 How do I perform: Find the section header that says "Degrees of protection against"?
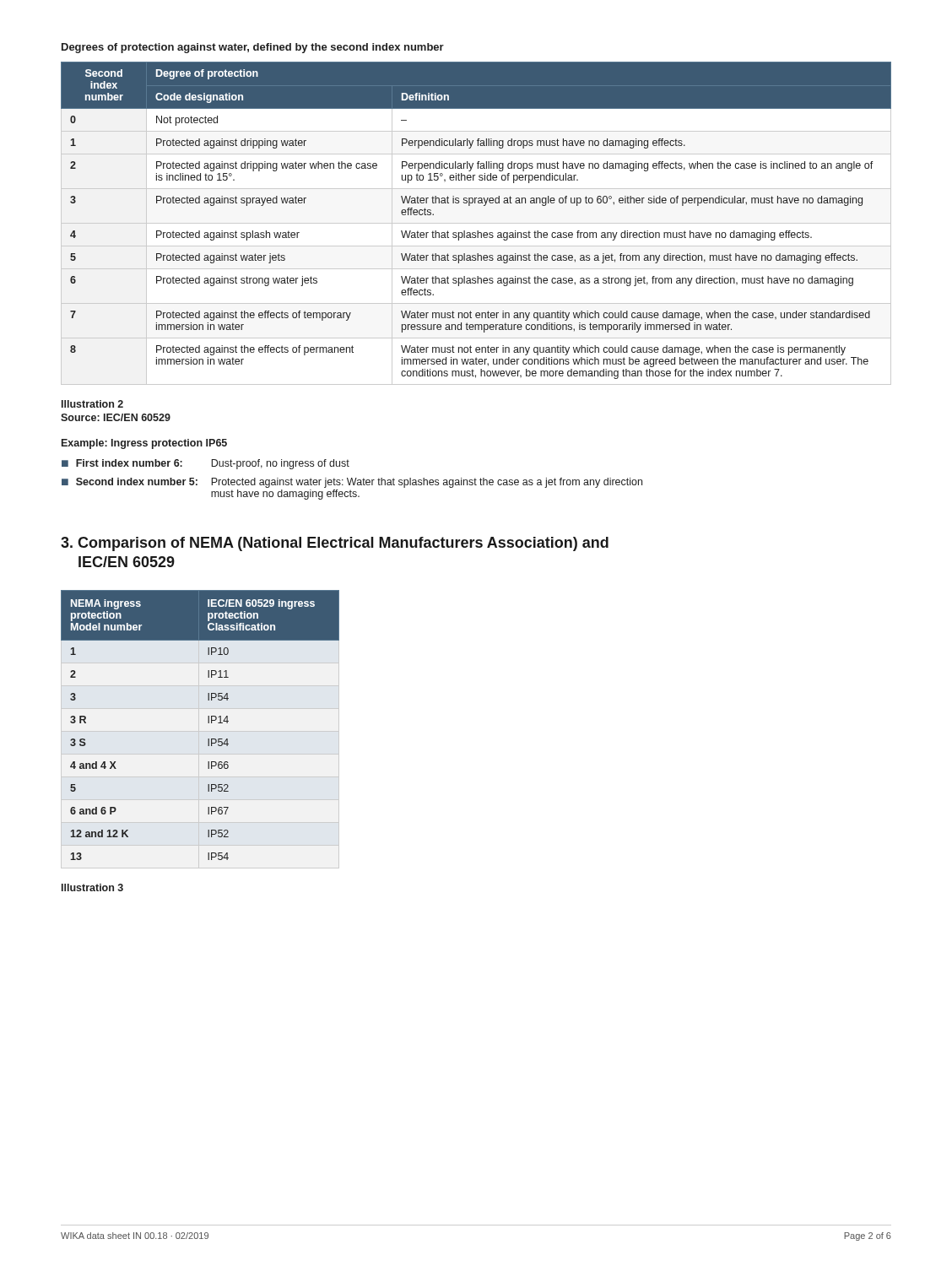click(252, 47)
